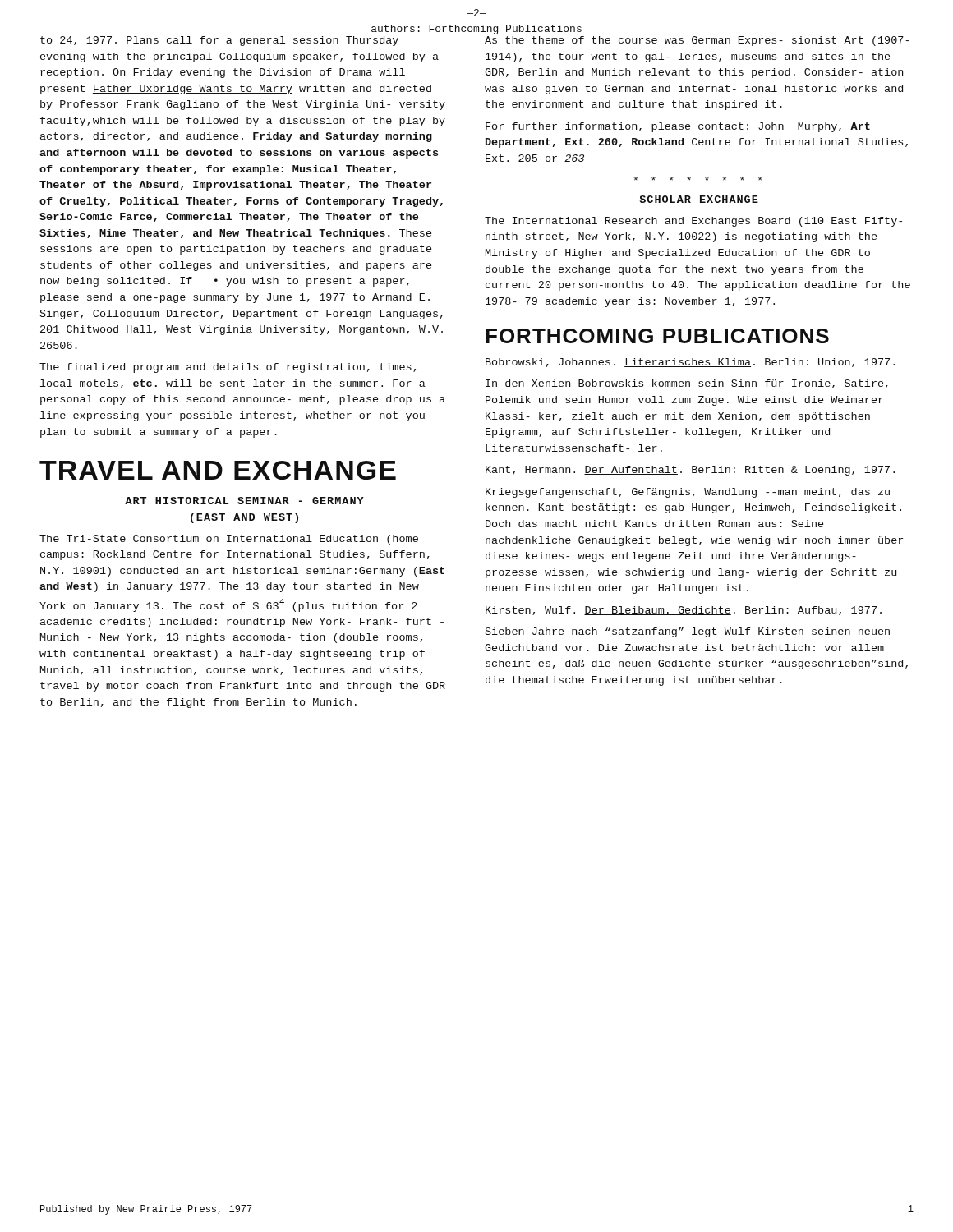The width and height of the screenshot is (953, 1232).
Task: Locate the region starting "Kriegsgefangenschaft, Gefängnis, Wandlung --man meint, das"
Action: 699,541
